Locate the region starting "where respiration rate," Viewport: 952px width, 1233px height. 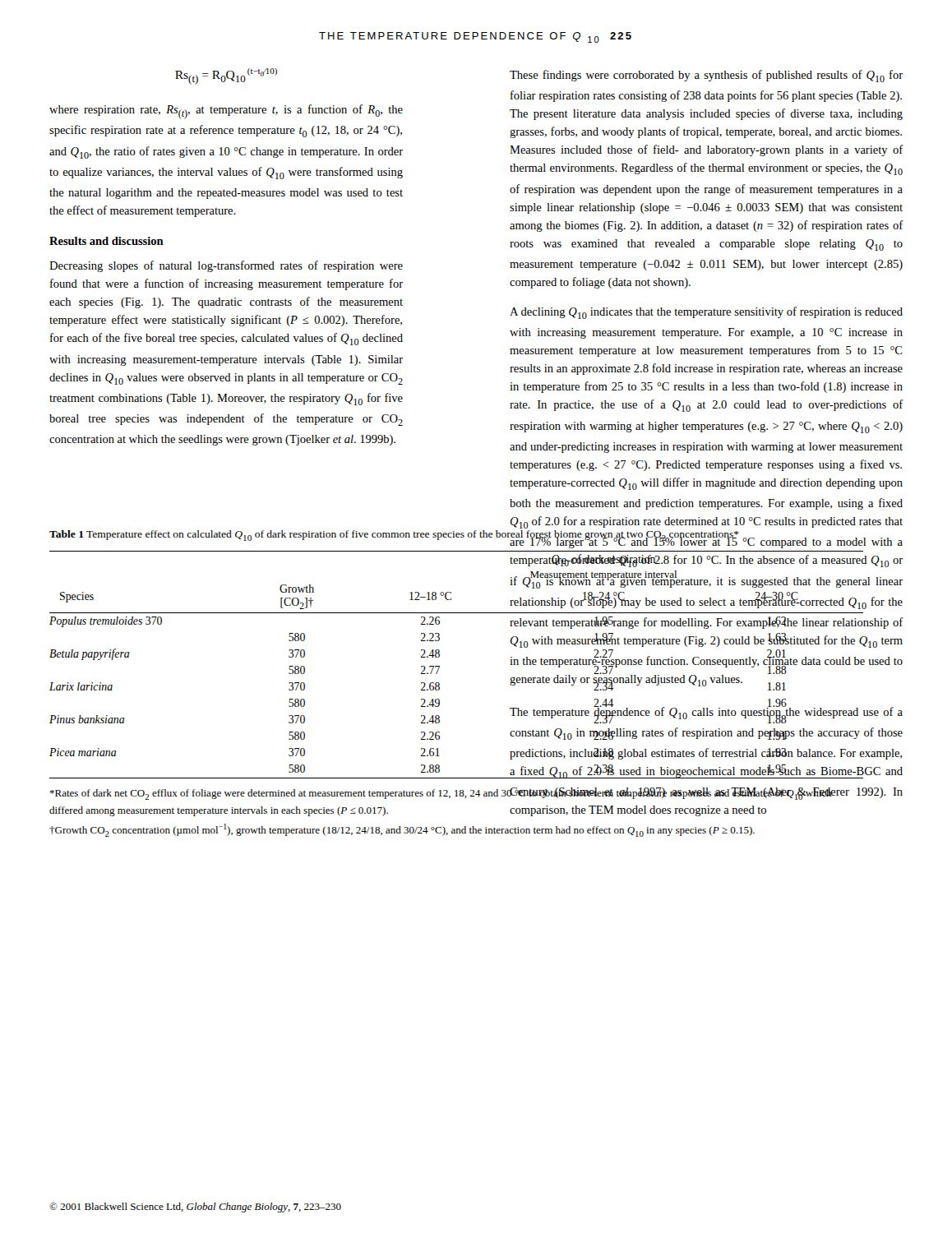(226, 160)
